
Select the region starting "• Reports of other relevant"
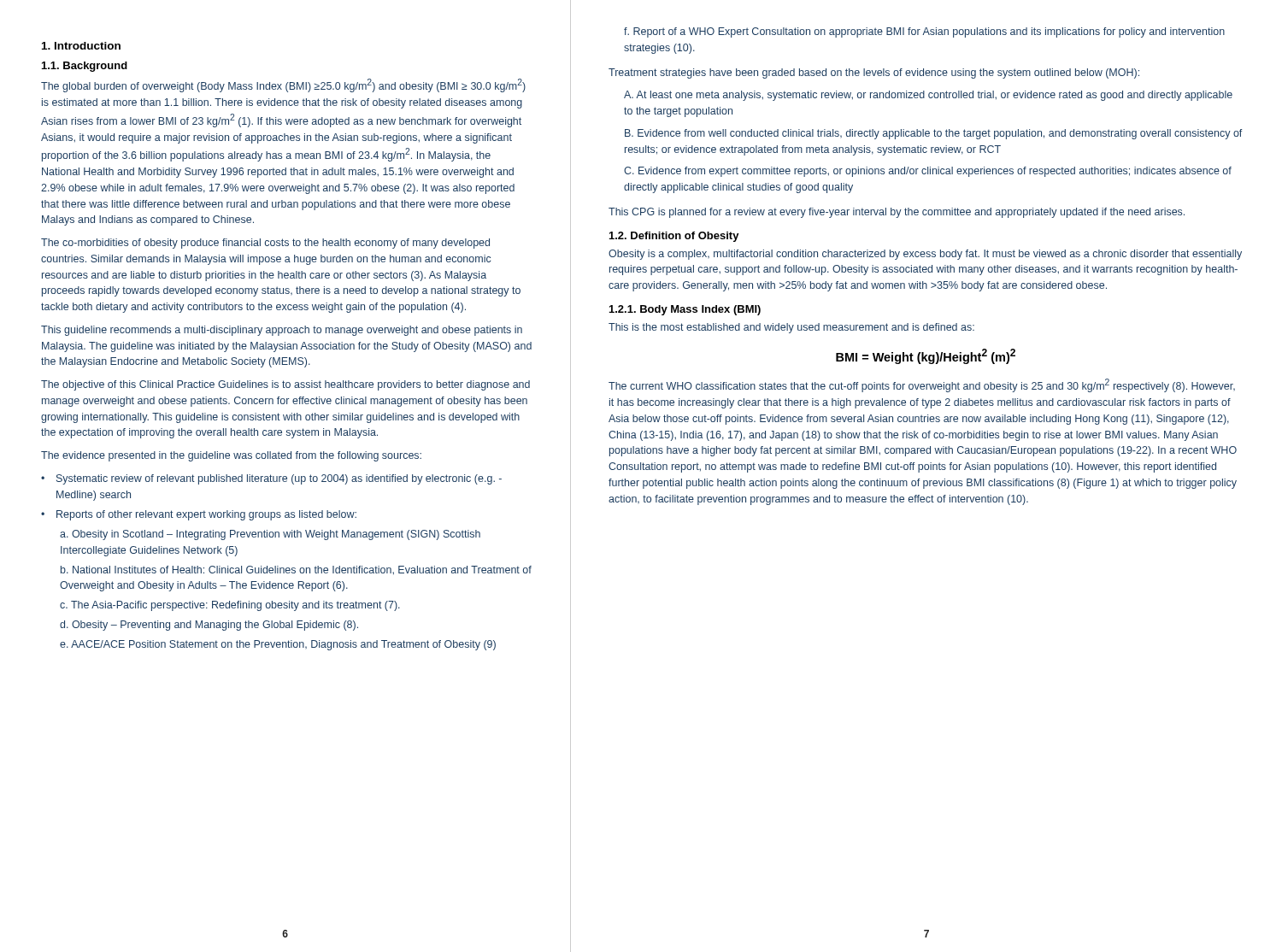(199, 515)
